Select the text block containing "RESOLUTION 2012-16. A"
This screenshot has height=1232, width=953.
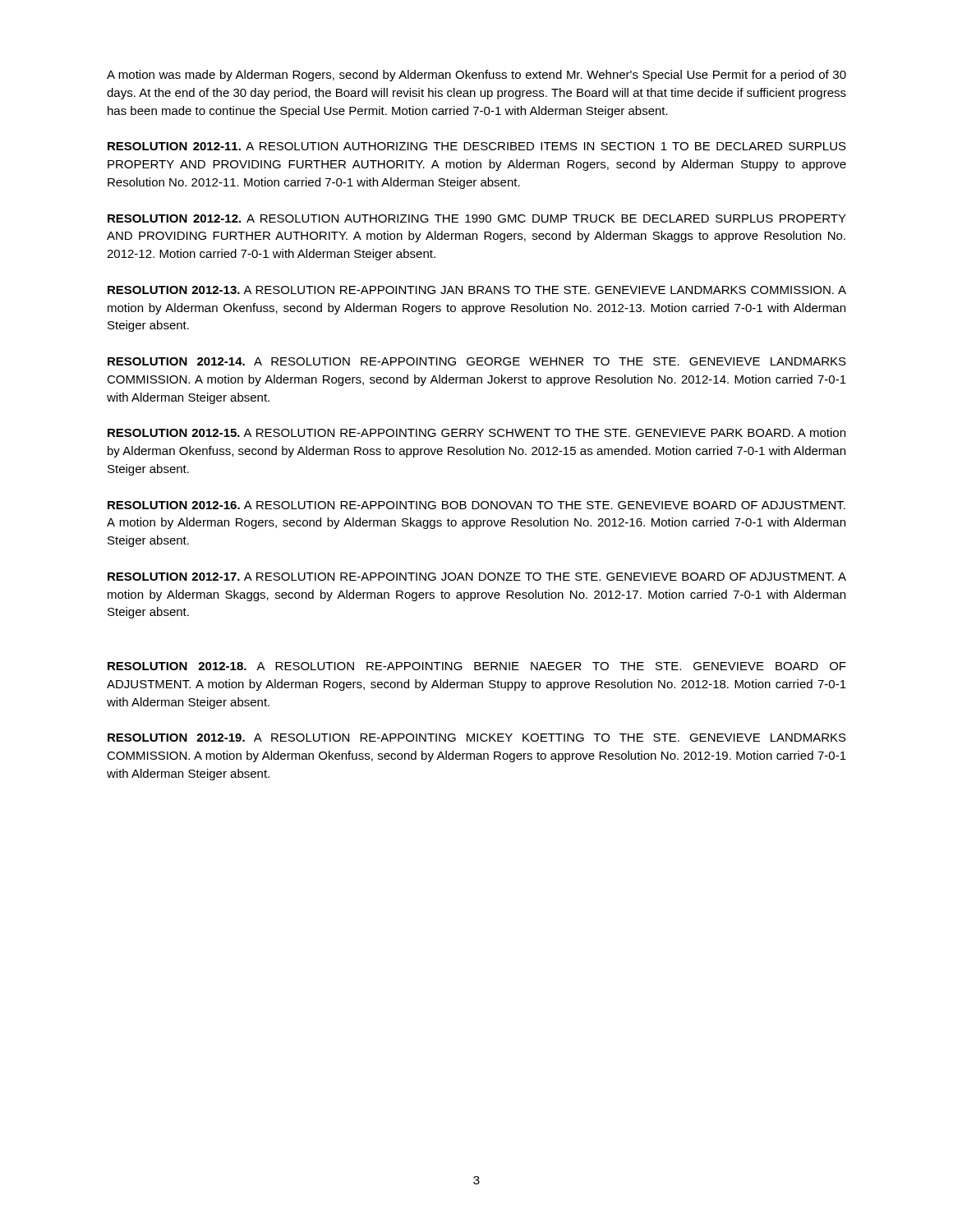point(476,522)
